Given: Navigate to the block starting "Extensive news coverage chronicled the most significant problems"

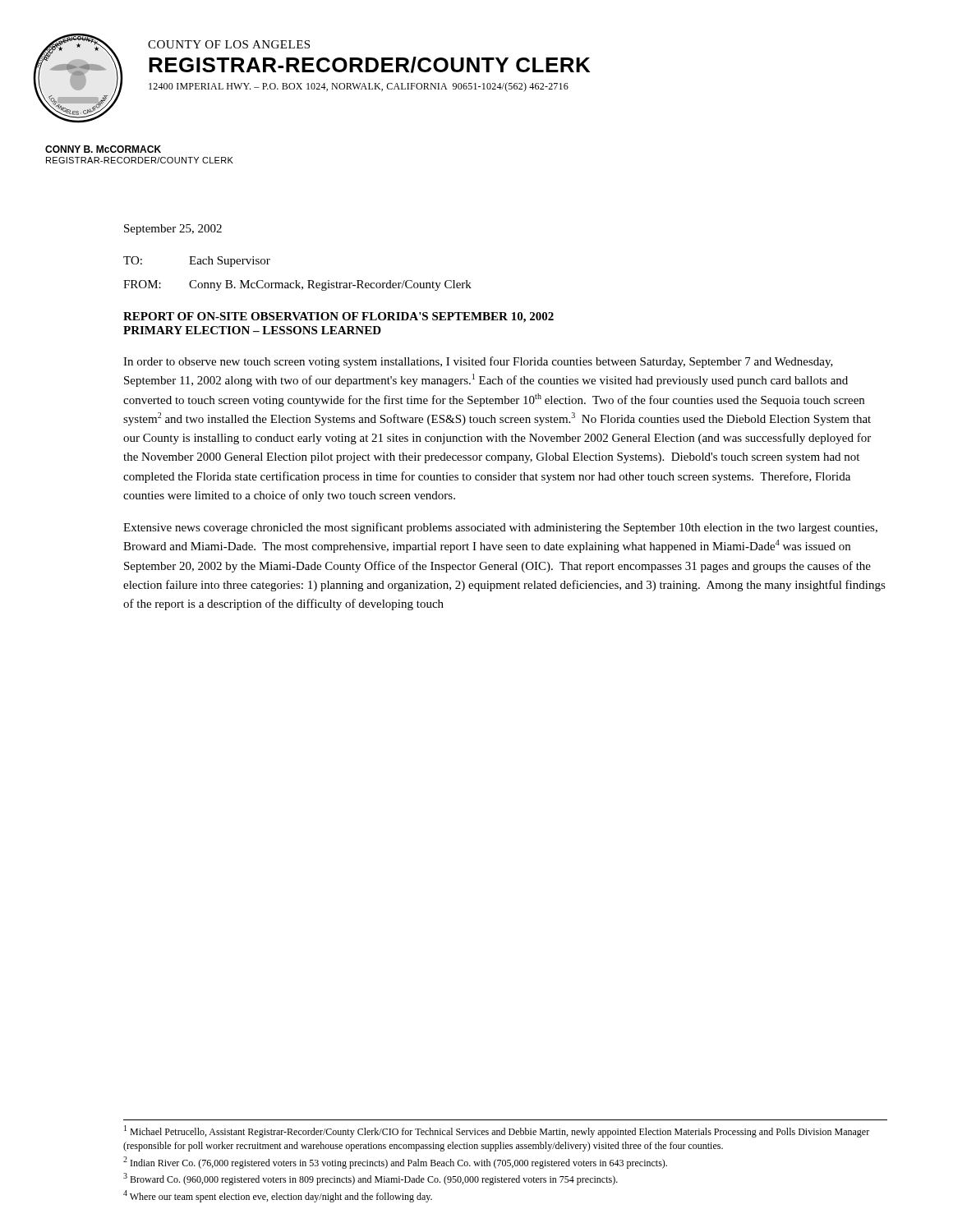Looking at the screenshot, I should pos(504,565).
